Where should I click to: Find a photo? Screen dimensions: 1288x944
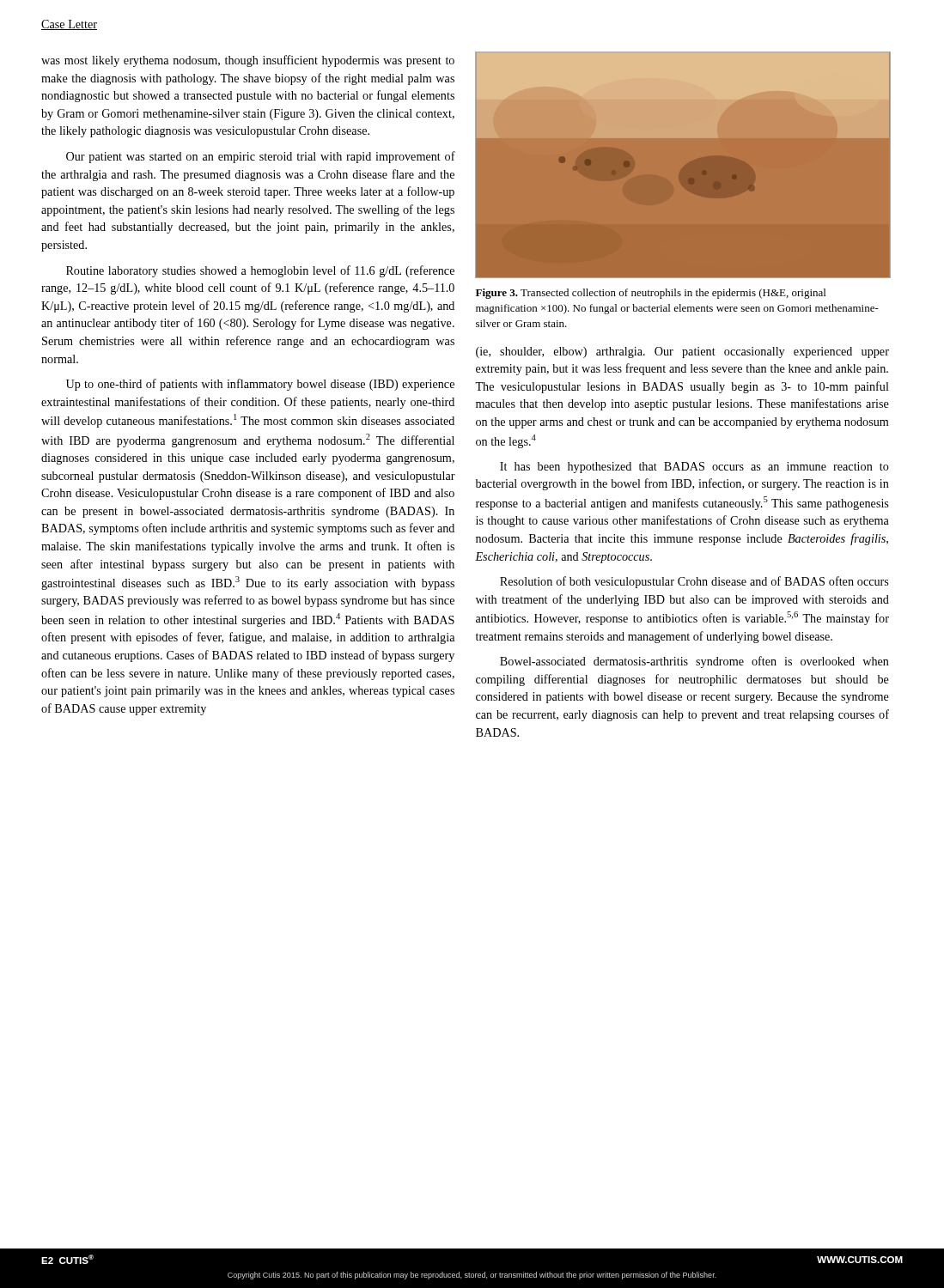(682, 165)
